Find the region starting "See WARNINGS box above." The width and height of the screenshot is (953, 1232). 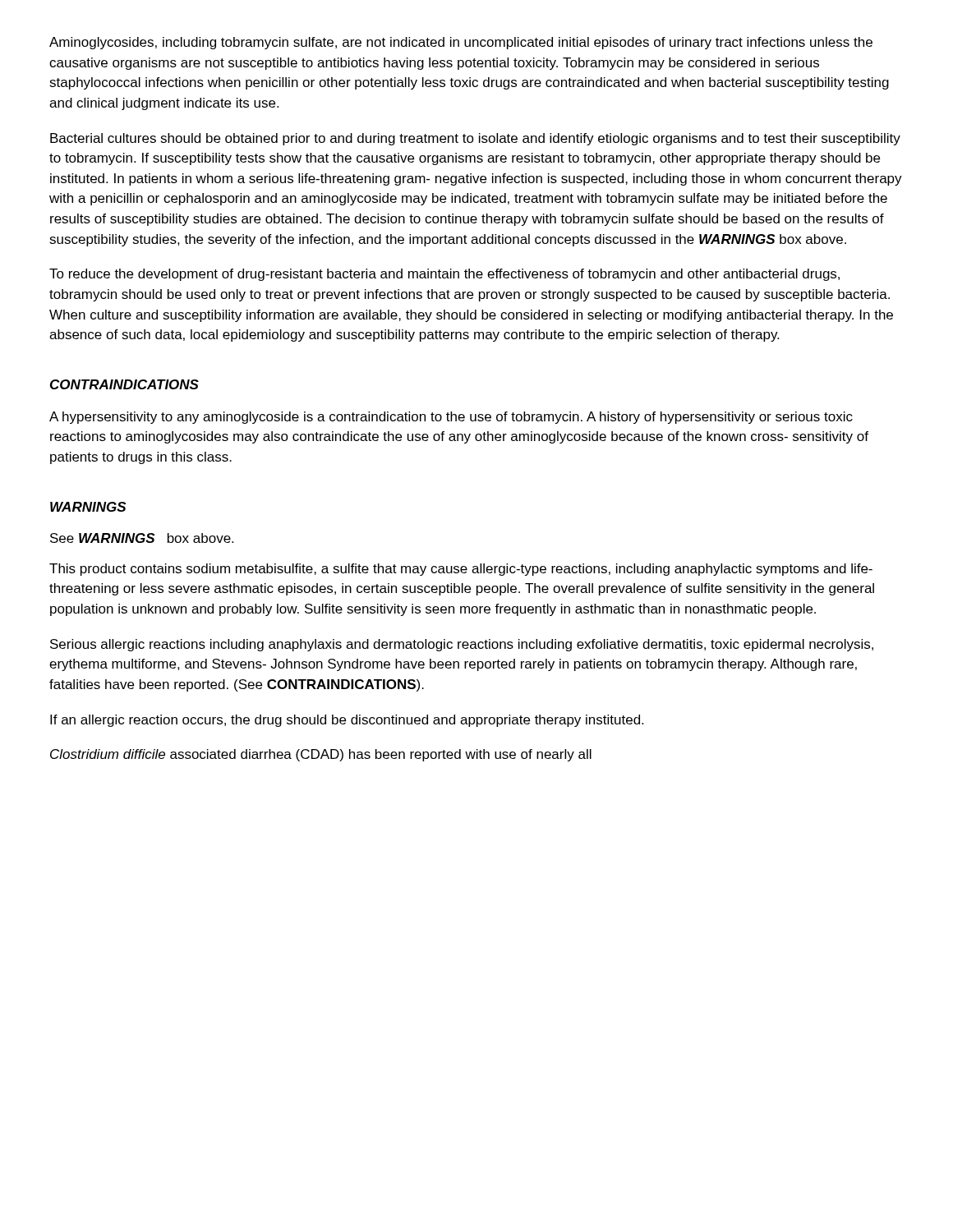(142, 539)
